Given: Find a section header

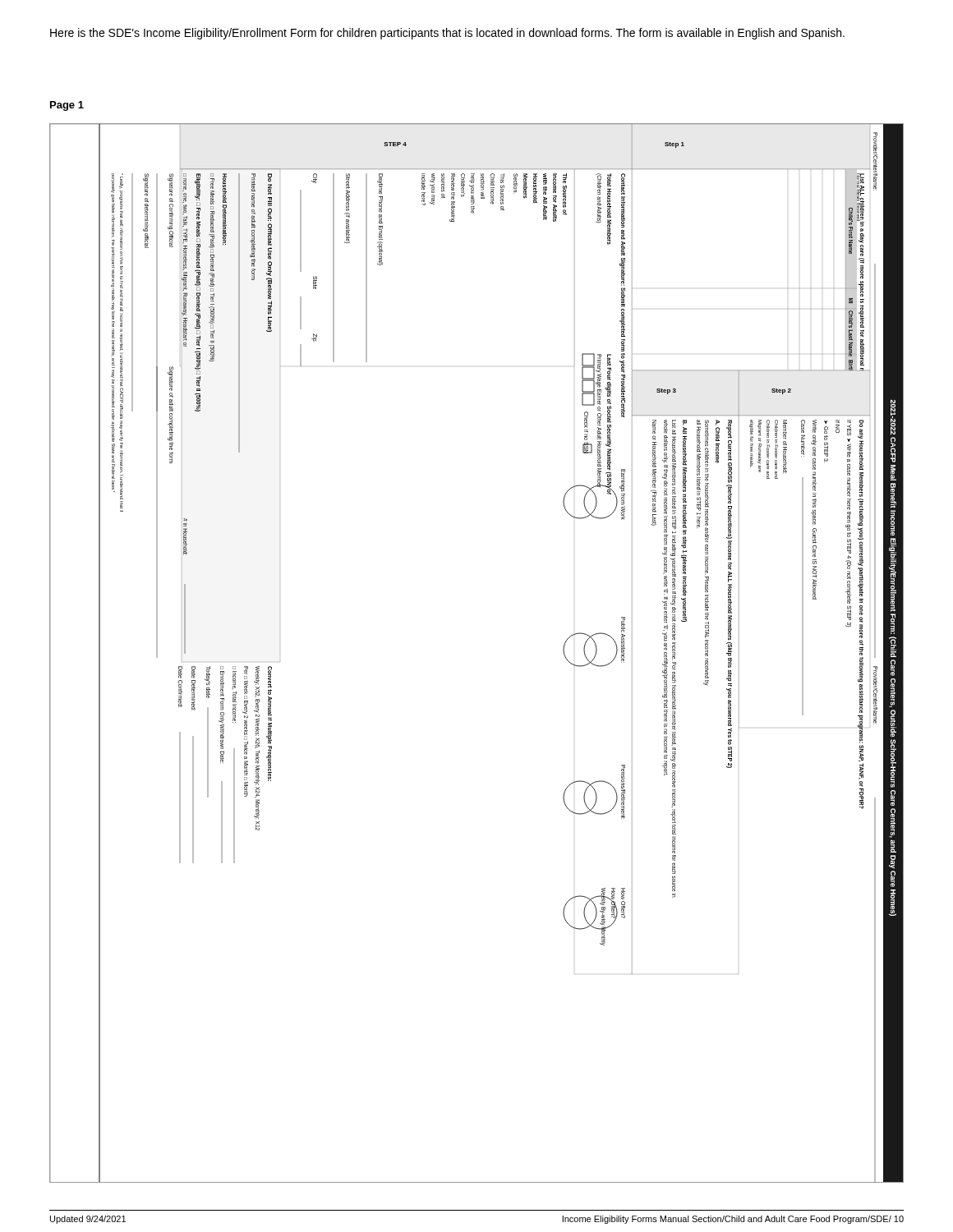Looking at the screenshot, I should tap(67, 105).
